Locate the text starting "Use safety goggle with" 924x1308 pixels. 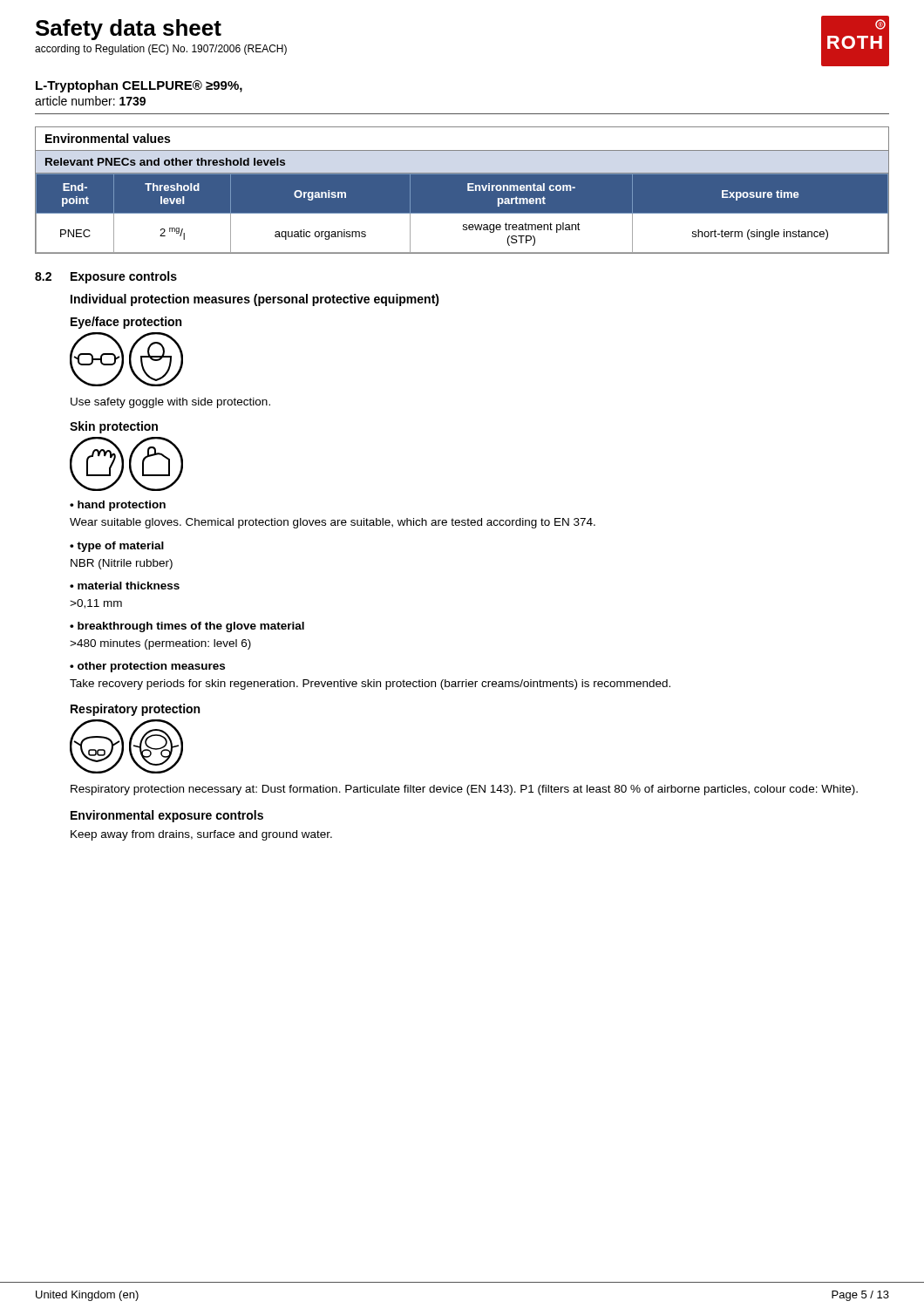click(170, 402)
